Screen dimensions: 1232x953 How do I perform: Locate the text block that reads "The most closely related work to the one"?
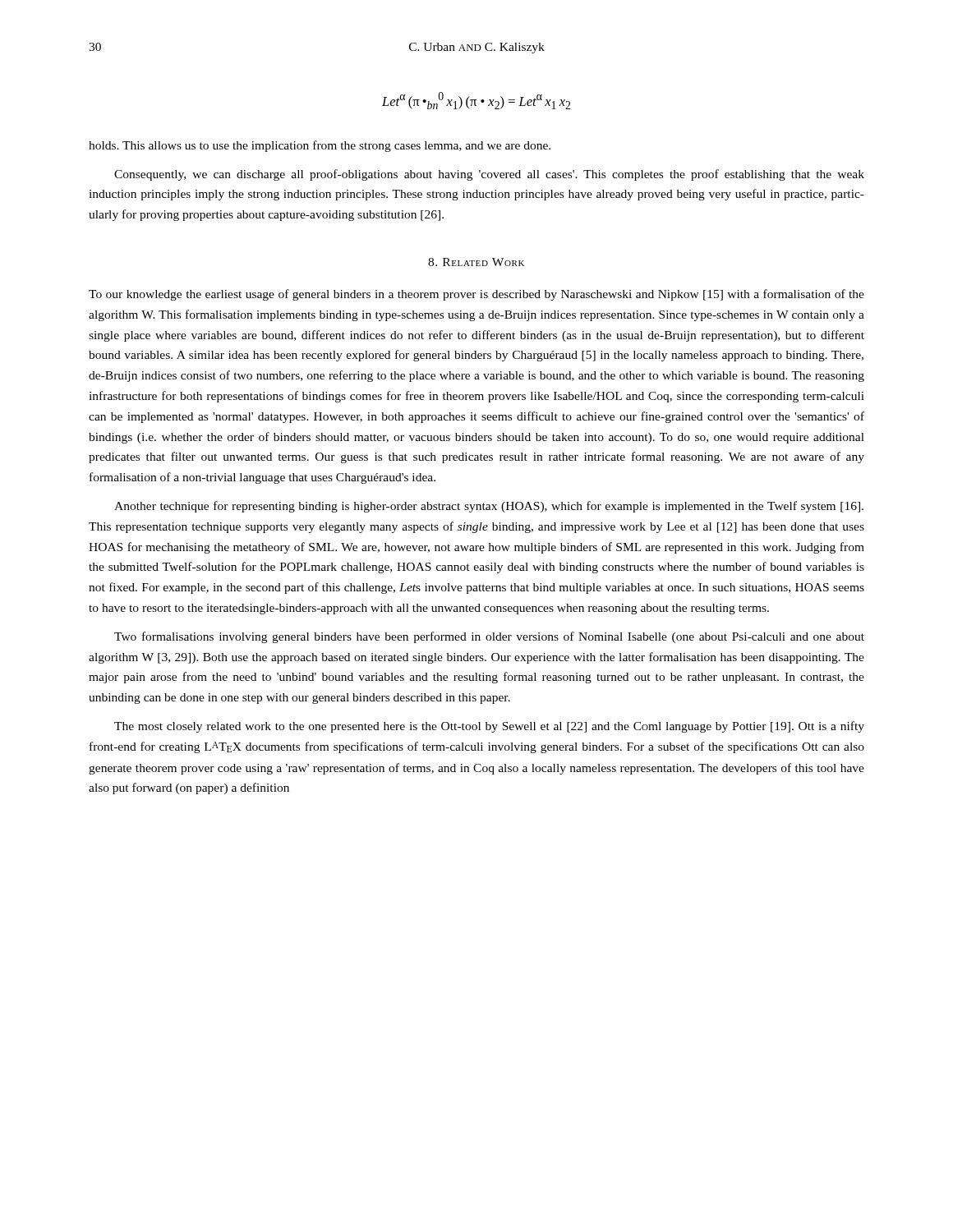pos(476,757)
